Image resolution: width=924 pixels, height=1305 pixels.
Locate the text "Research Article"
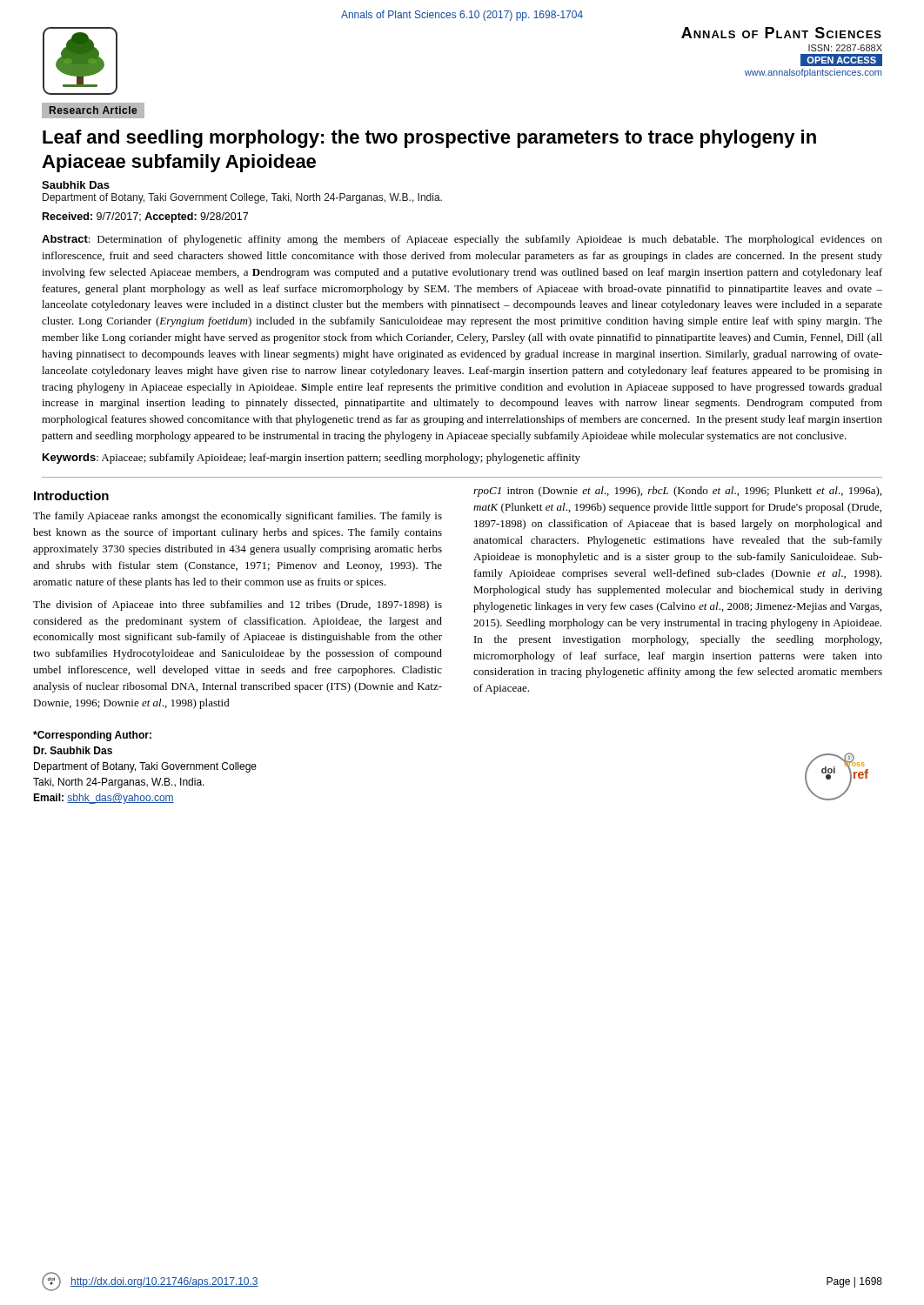pyautogui.click(x=93, y=110)
